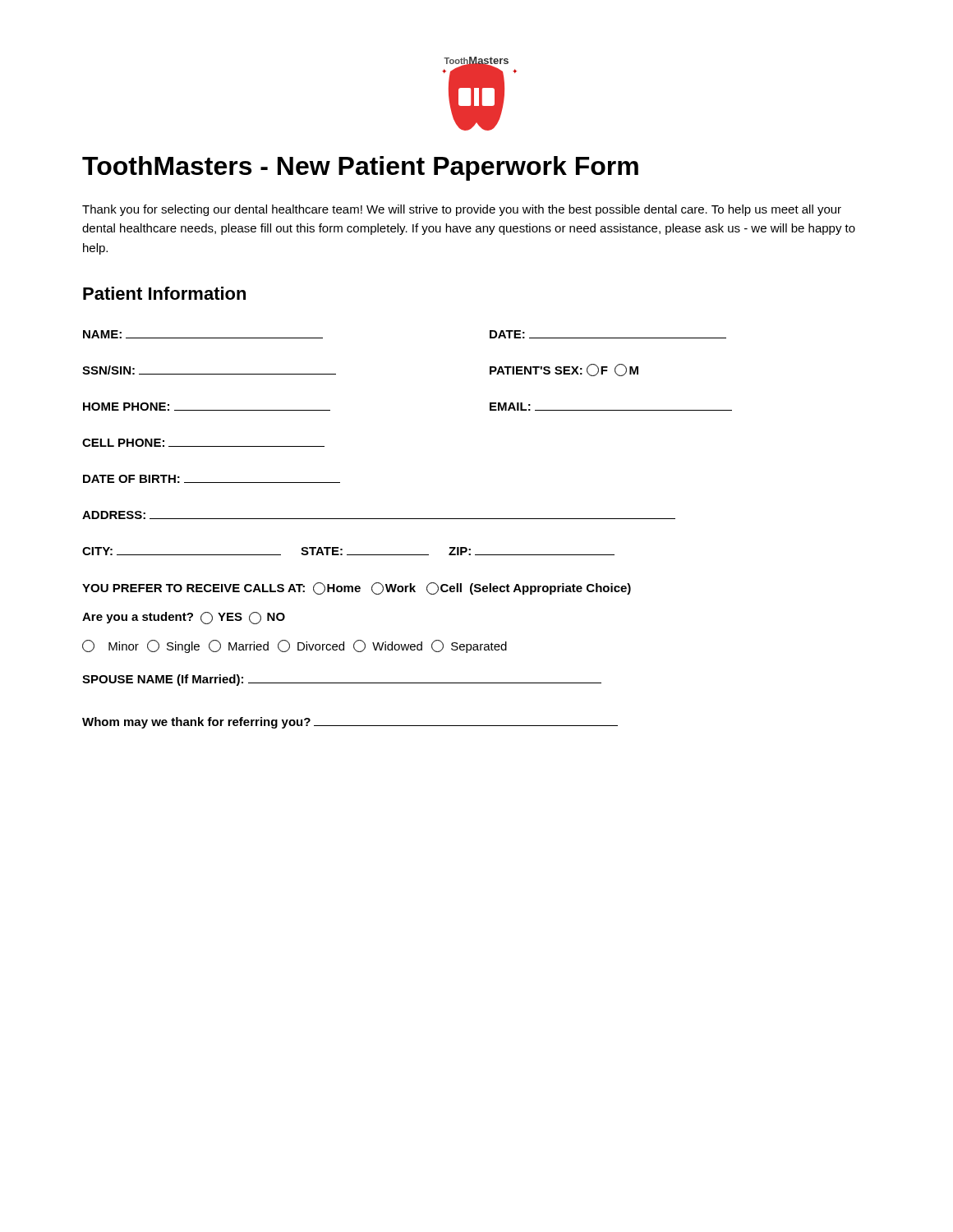Screen dimensions: 1232x953
Task: Select a section header
Action: (x=476, y=294)
